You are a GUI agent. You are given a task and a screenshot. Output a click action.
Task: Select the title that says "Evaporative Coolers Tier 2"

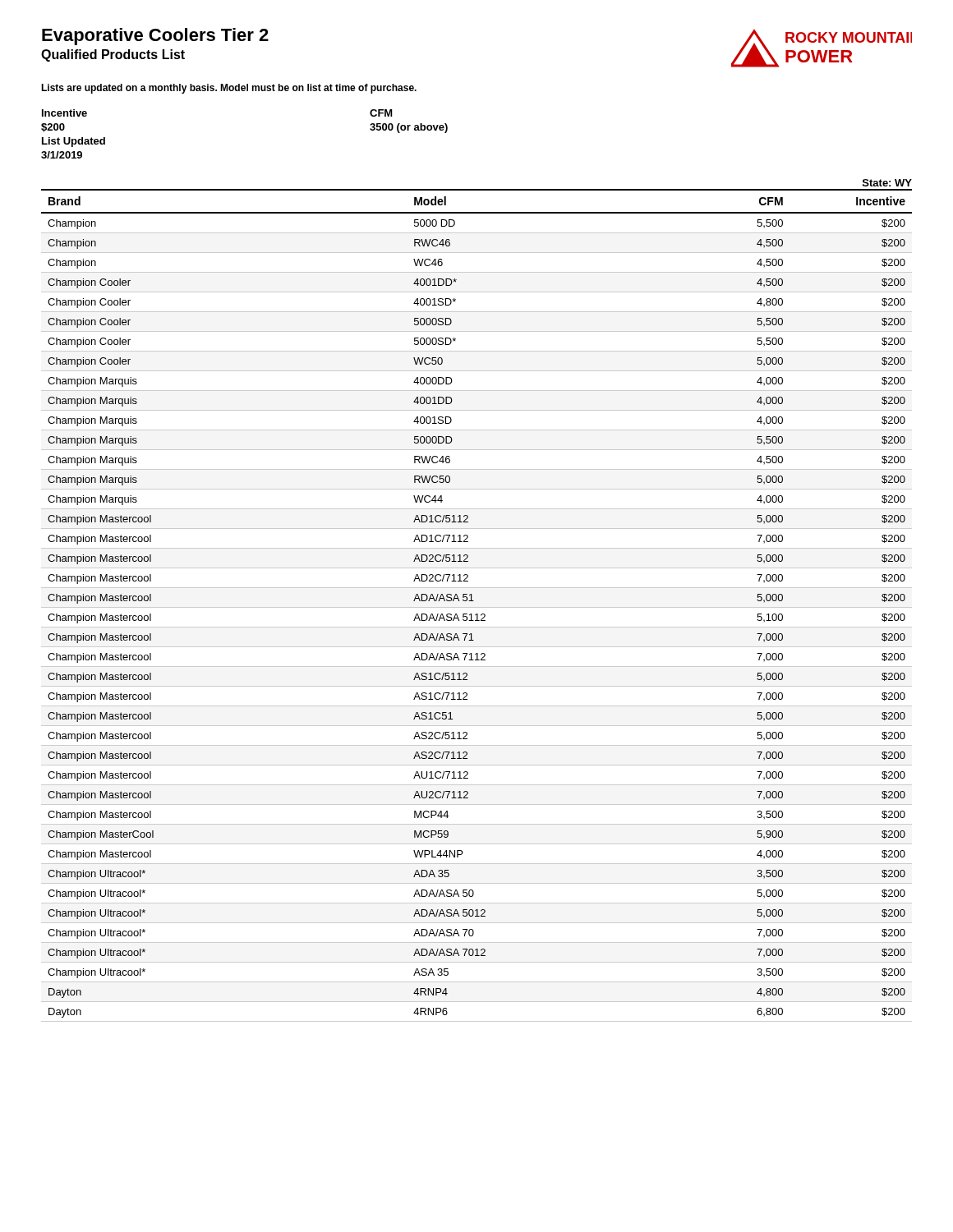click(155, 35)
